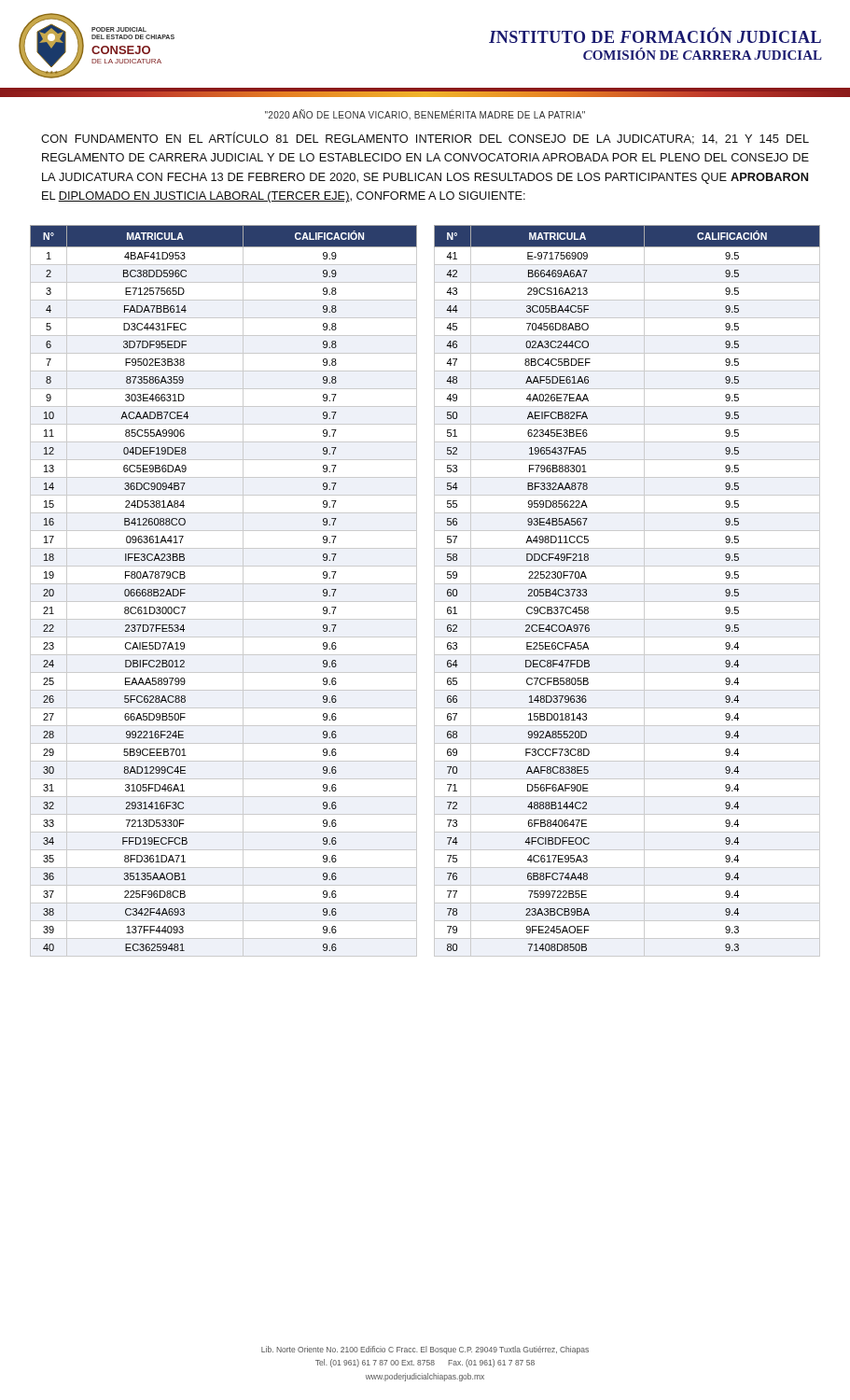Find the table that mentions "70456D8ABO"
Image resolution: width=850 pixels, height=1400 pixels.
click(x=627, y=591)
